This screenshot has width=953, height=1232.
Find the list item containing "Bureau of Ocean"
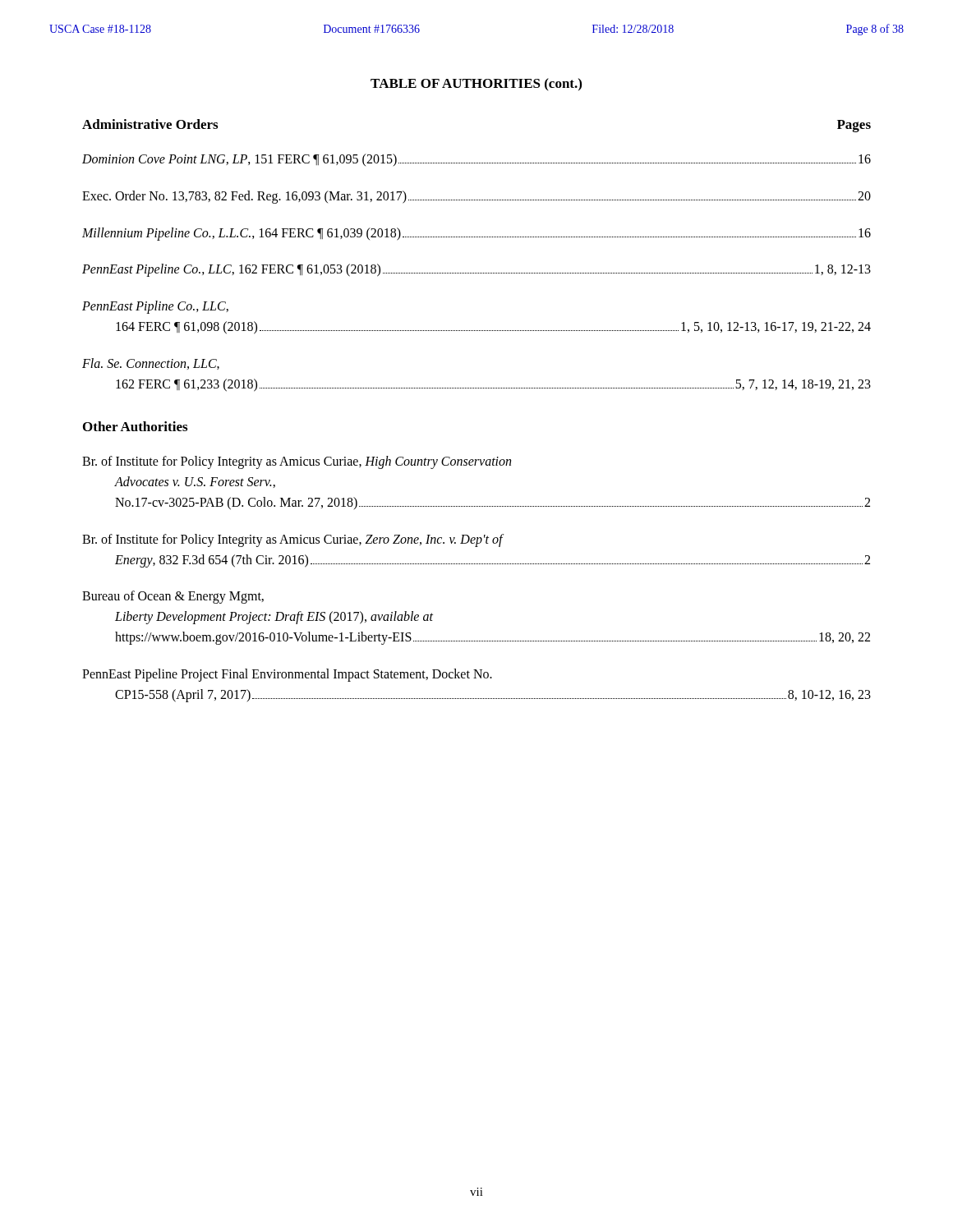tap(173, 597)
